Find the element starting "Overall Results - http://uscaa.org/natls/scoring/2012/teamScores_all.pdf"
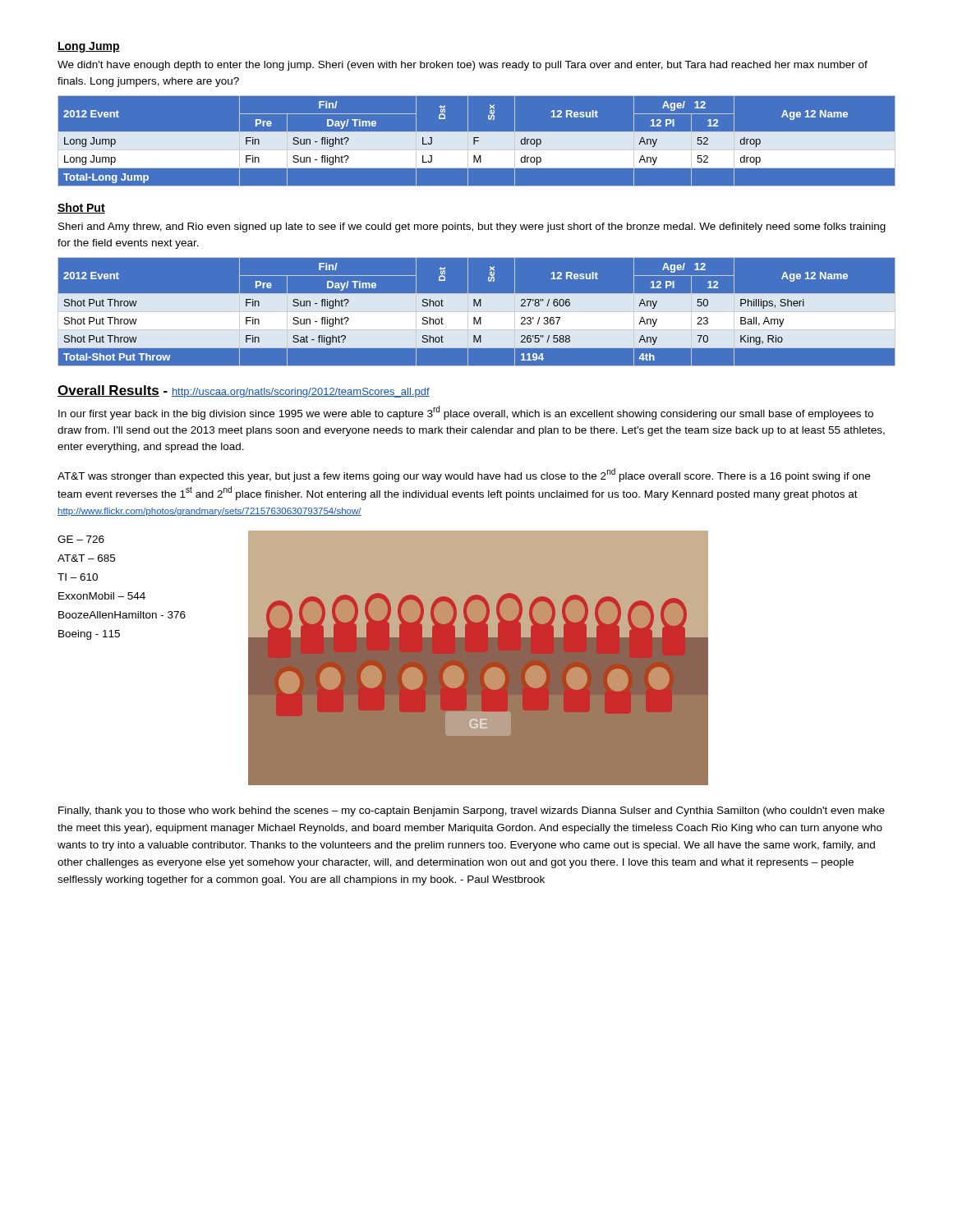Screen dimensions: 1232x953 (x=243, y=391)
